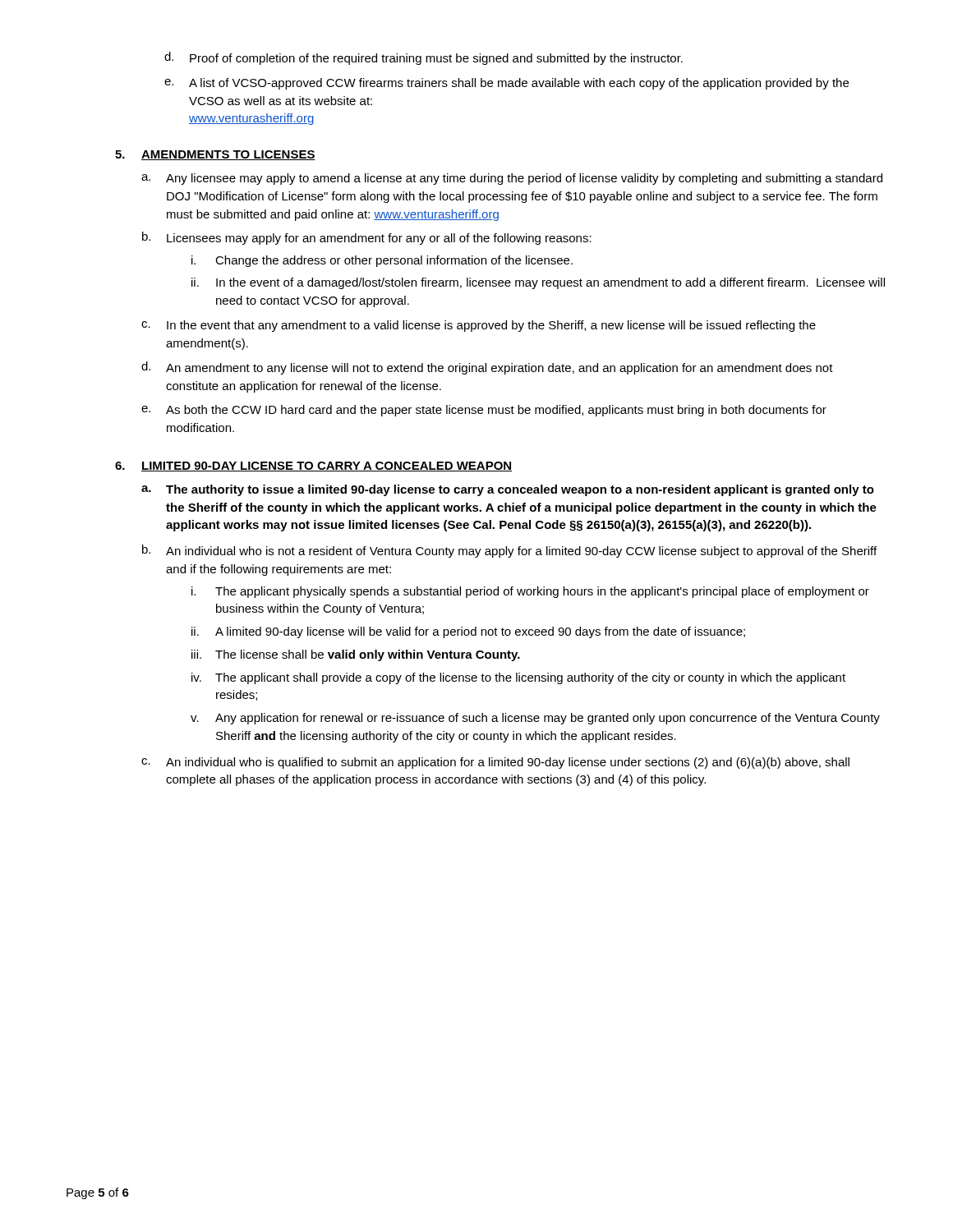Find the list item containing "i. The applicant physically spends a substantial period"
The image size is (953, 1232).
(539, 600)
